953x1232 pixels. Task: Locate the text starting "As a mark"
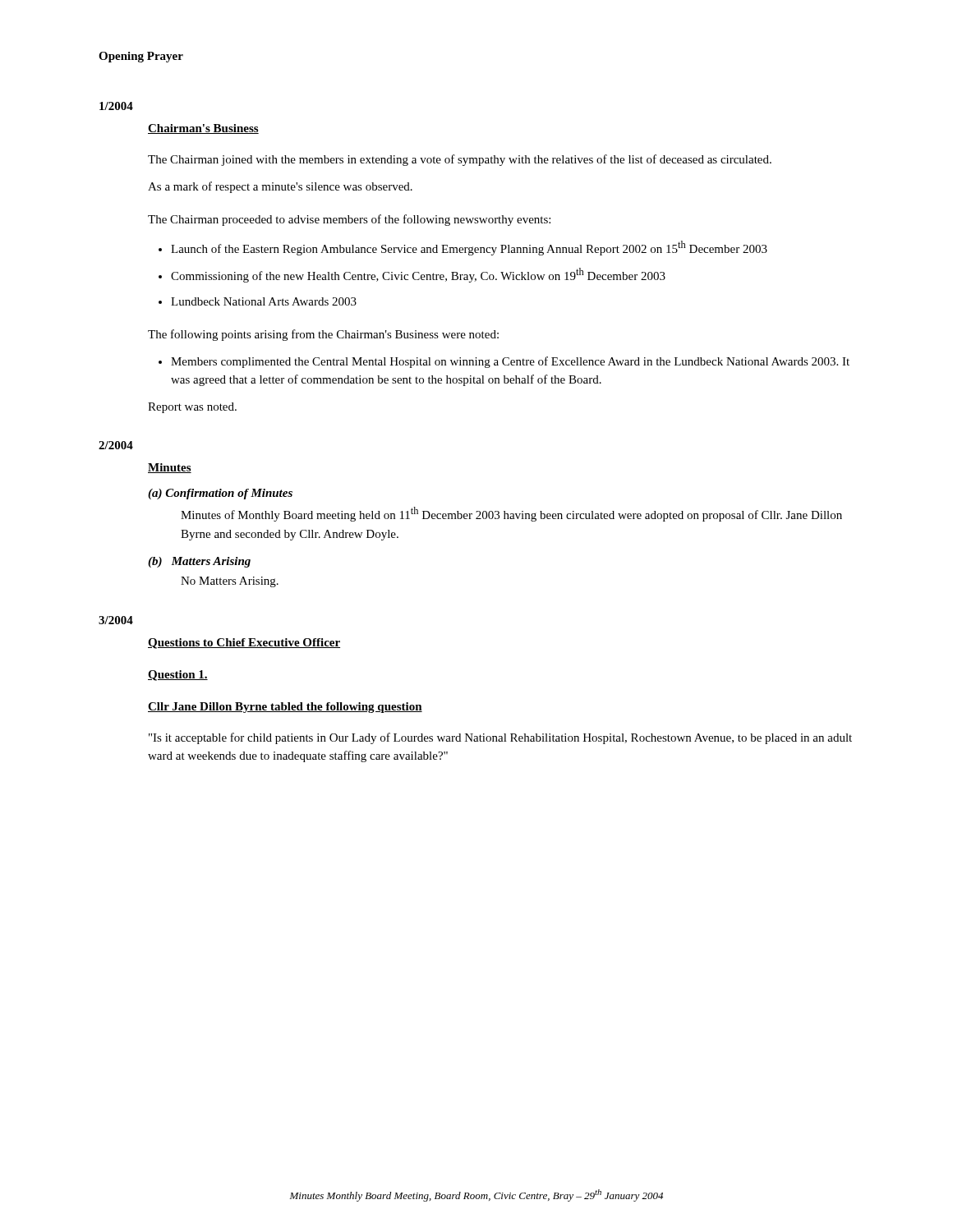pyautogui.click(x=280, y=186)
